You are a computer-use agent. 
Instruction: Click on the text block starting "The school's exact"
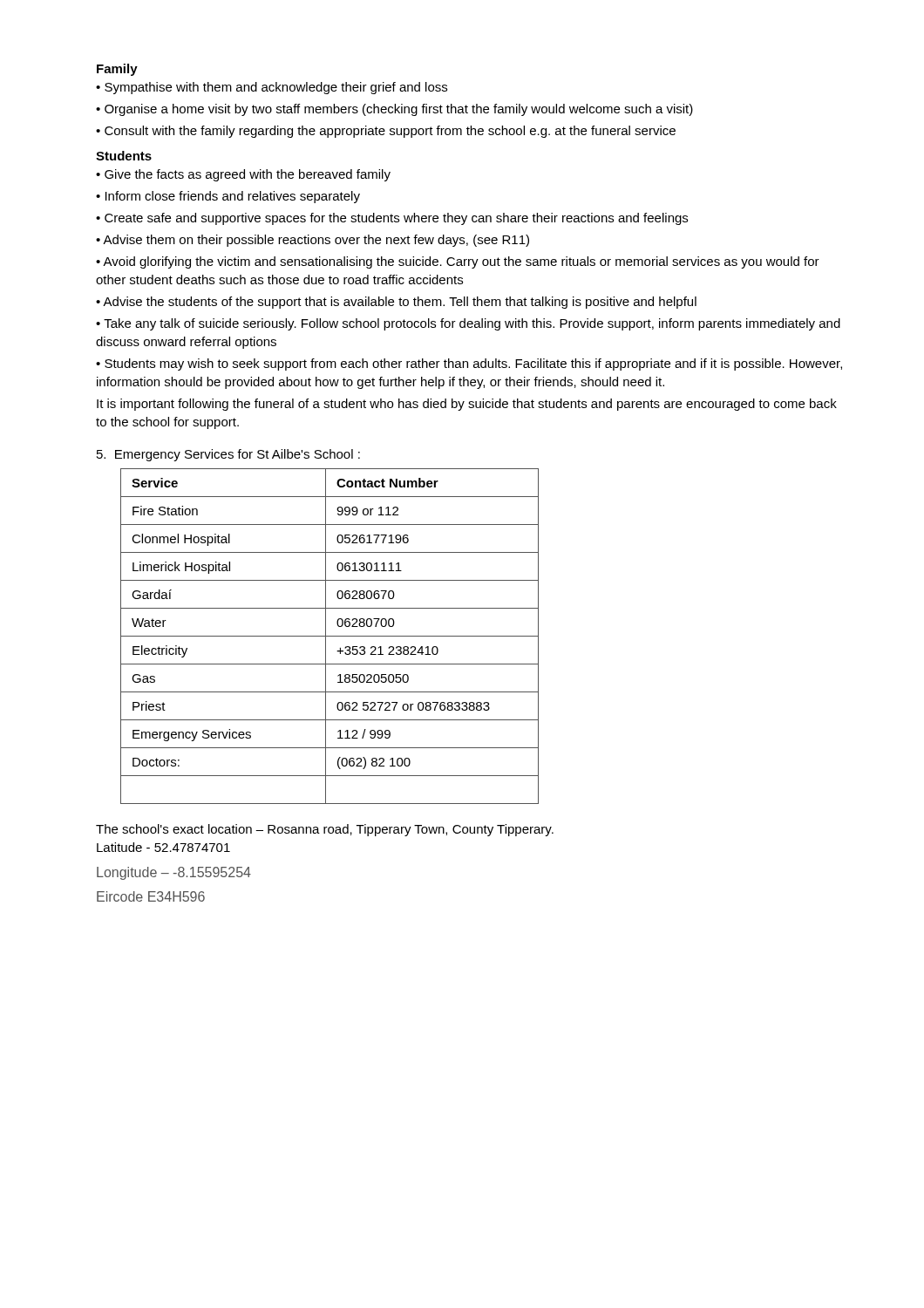pos(325,838)
